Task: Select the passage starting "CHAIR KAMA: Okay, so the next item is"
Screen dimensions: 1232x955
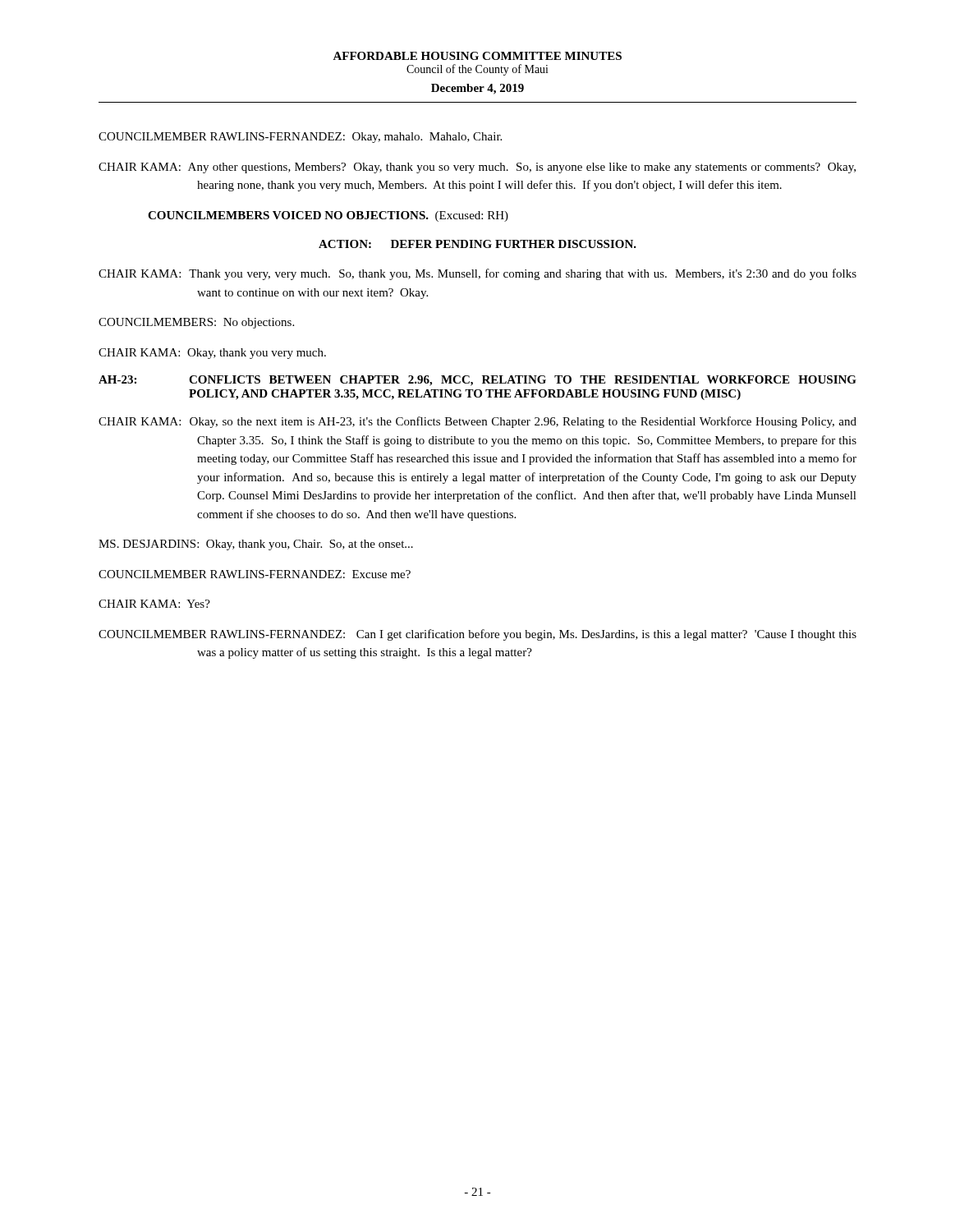Action: click(478, 468)
